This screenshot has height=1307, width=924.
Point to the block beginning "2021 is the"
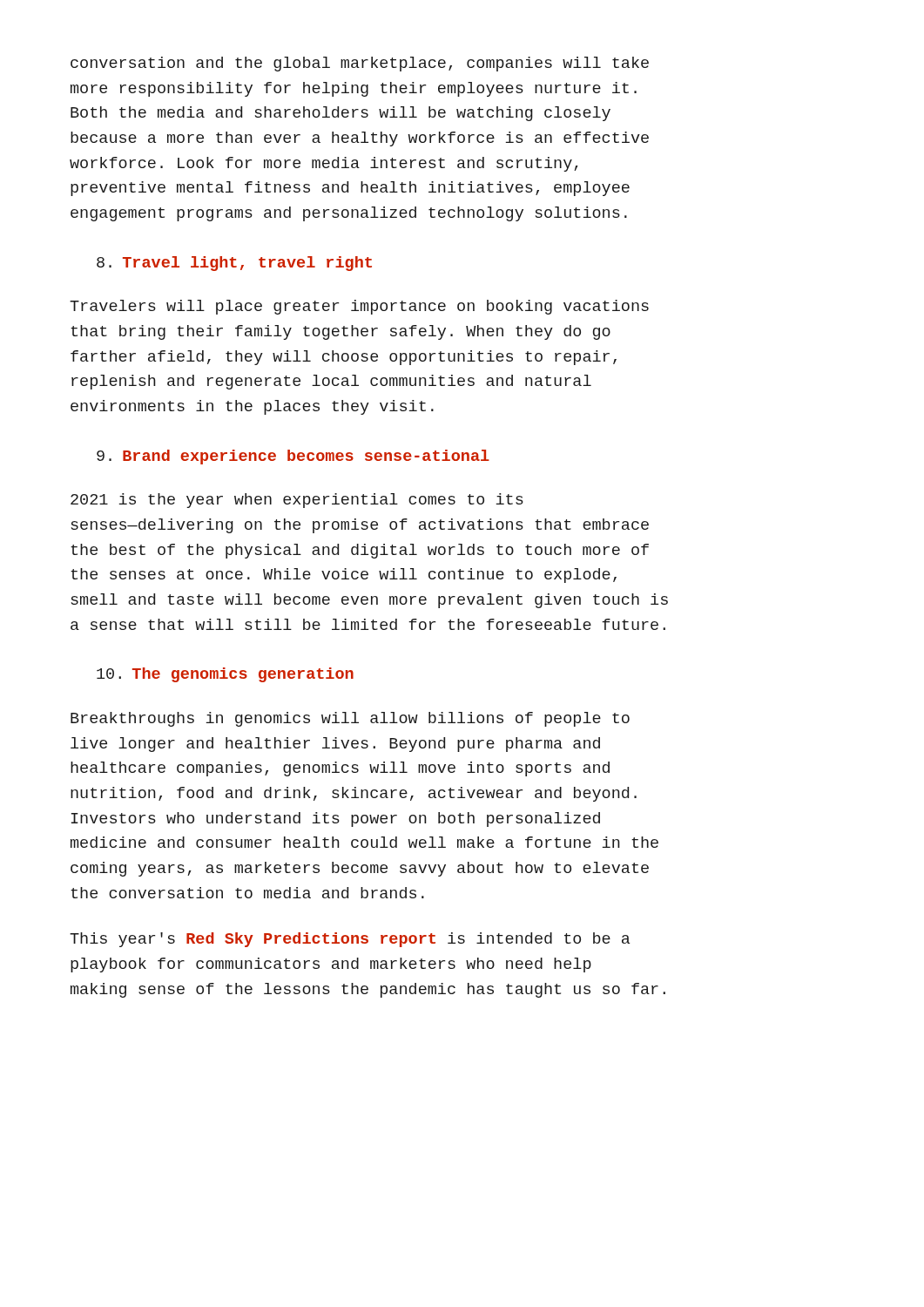click(x=369, y=563)
